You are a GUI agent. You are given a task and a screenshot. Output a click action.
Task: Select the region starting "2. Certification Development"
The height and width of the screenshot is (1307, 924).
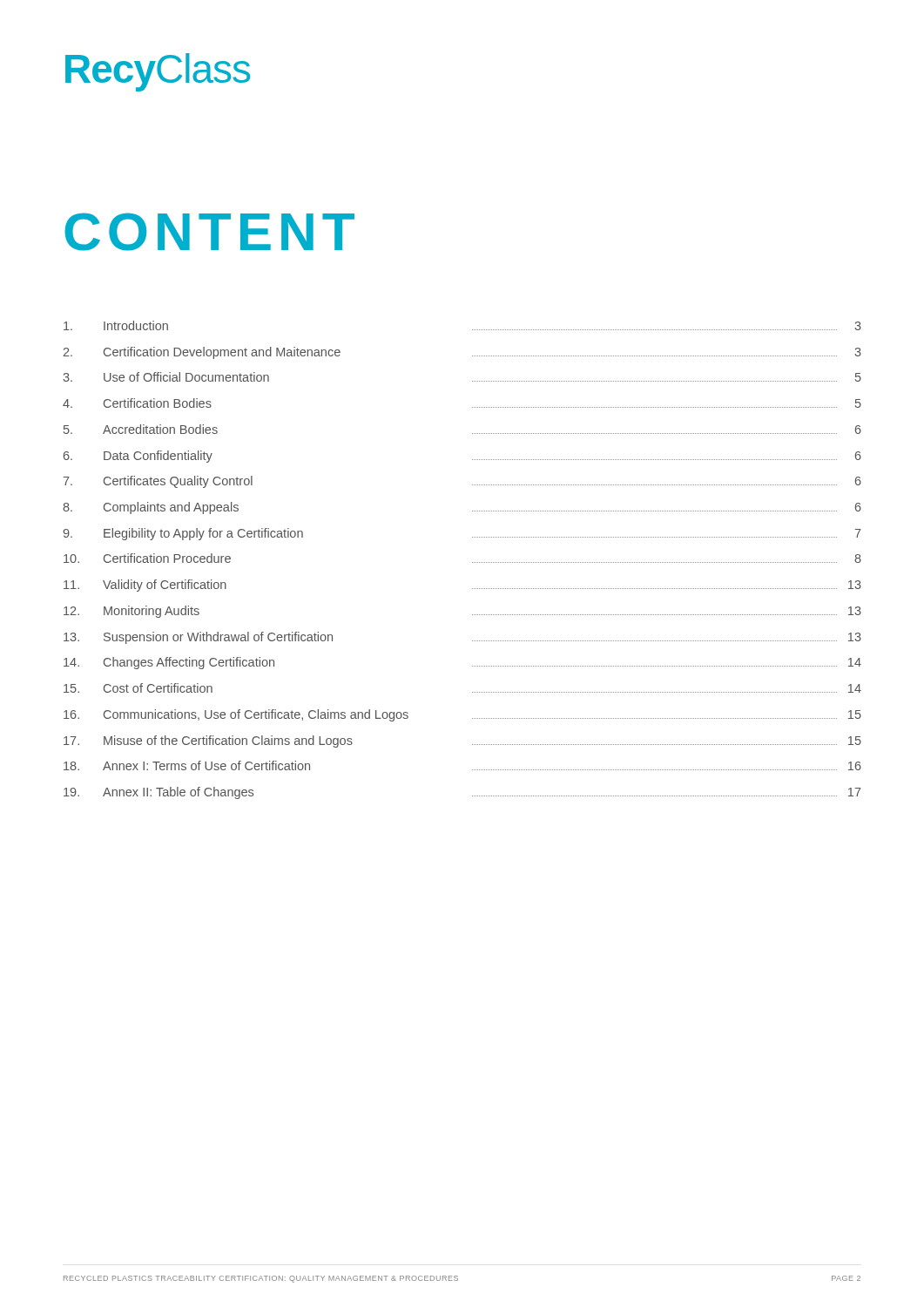coord(462,352)
